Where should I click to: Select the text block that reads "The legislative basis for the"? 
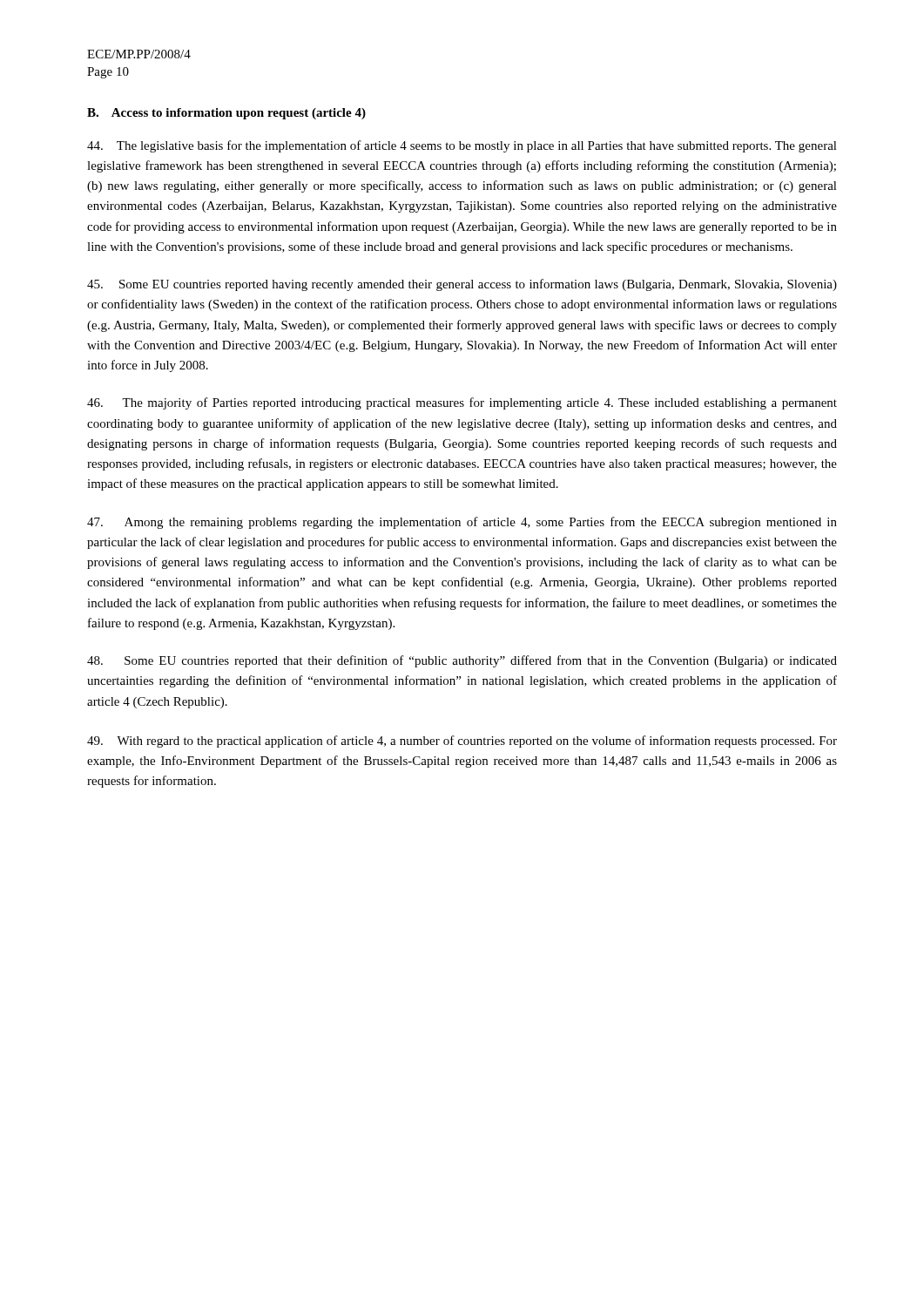click(462, 196)
